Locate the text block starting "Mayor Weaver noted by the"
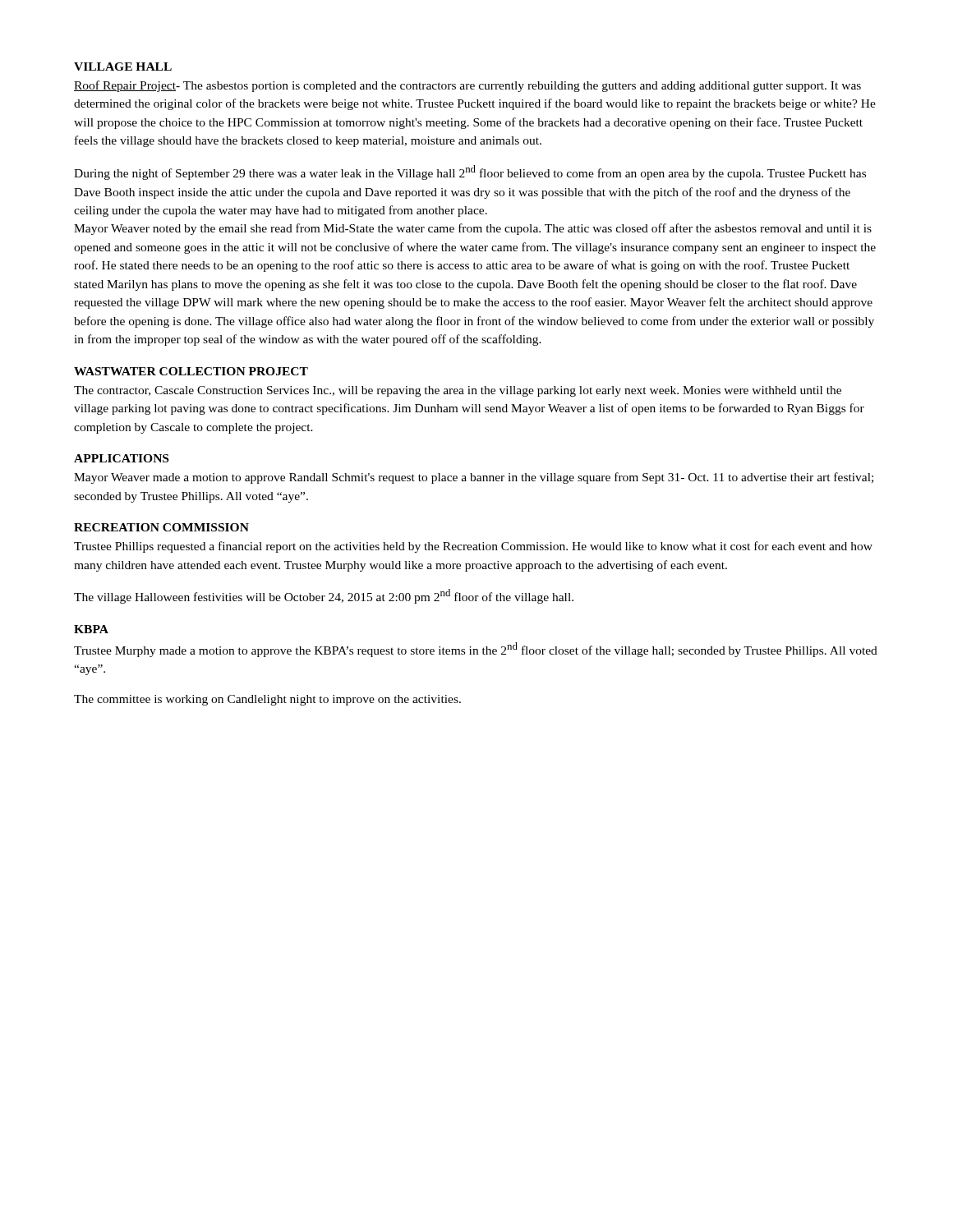The image size is (953, 1232). coord(475,284)
